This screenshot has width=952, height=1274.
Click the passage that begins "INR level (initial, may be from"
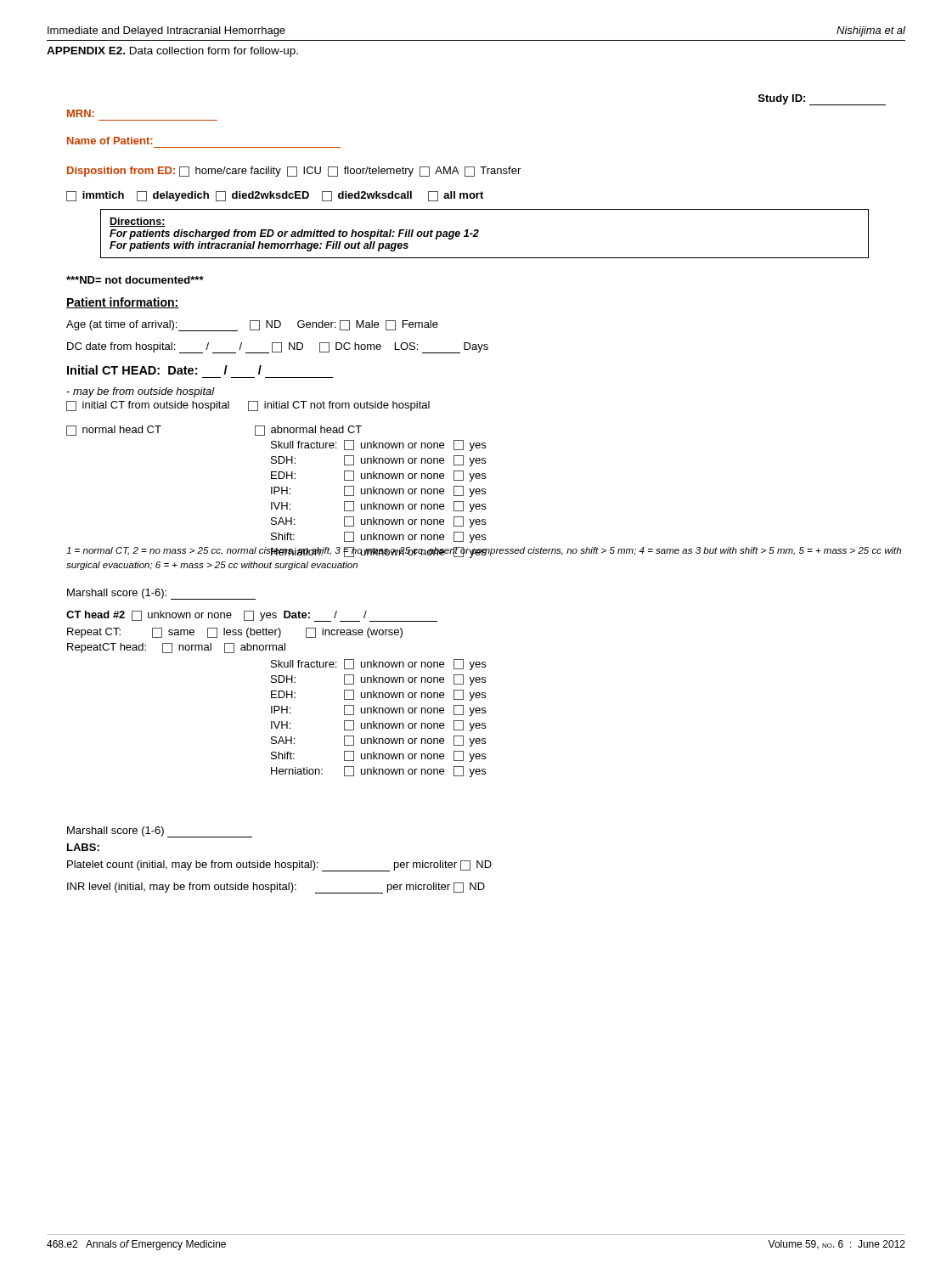[276, 887]
